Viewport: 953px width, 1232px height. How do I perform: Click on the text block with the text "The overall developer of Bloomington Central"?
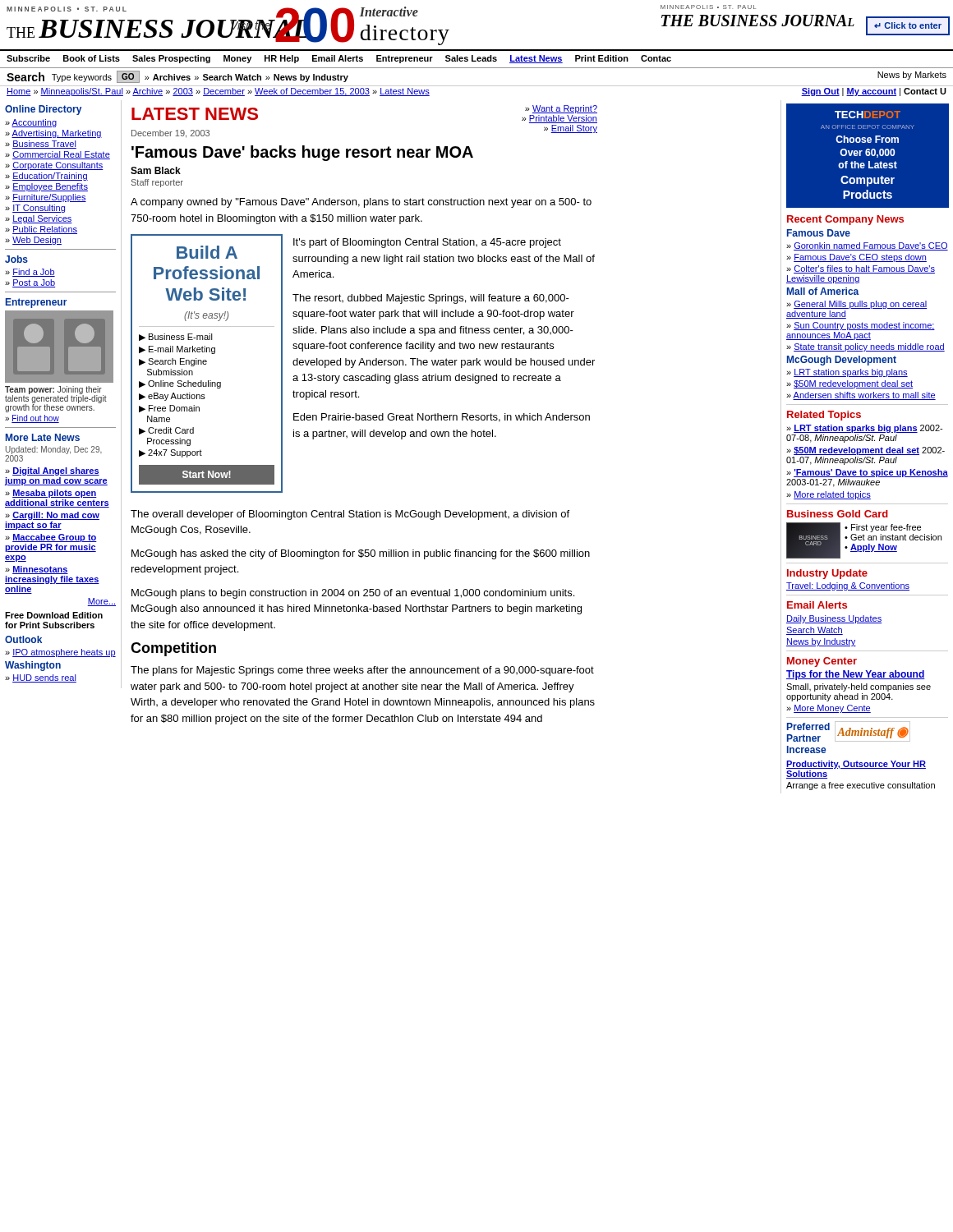click(350, 522)
